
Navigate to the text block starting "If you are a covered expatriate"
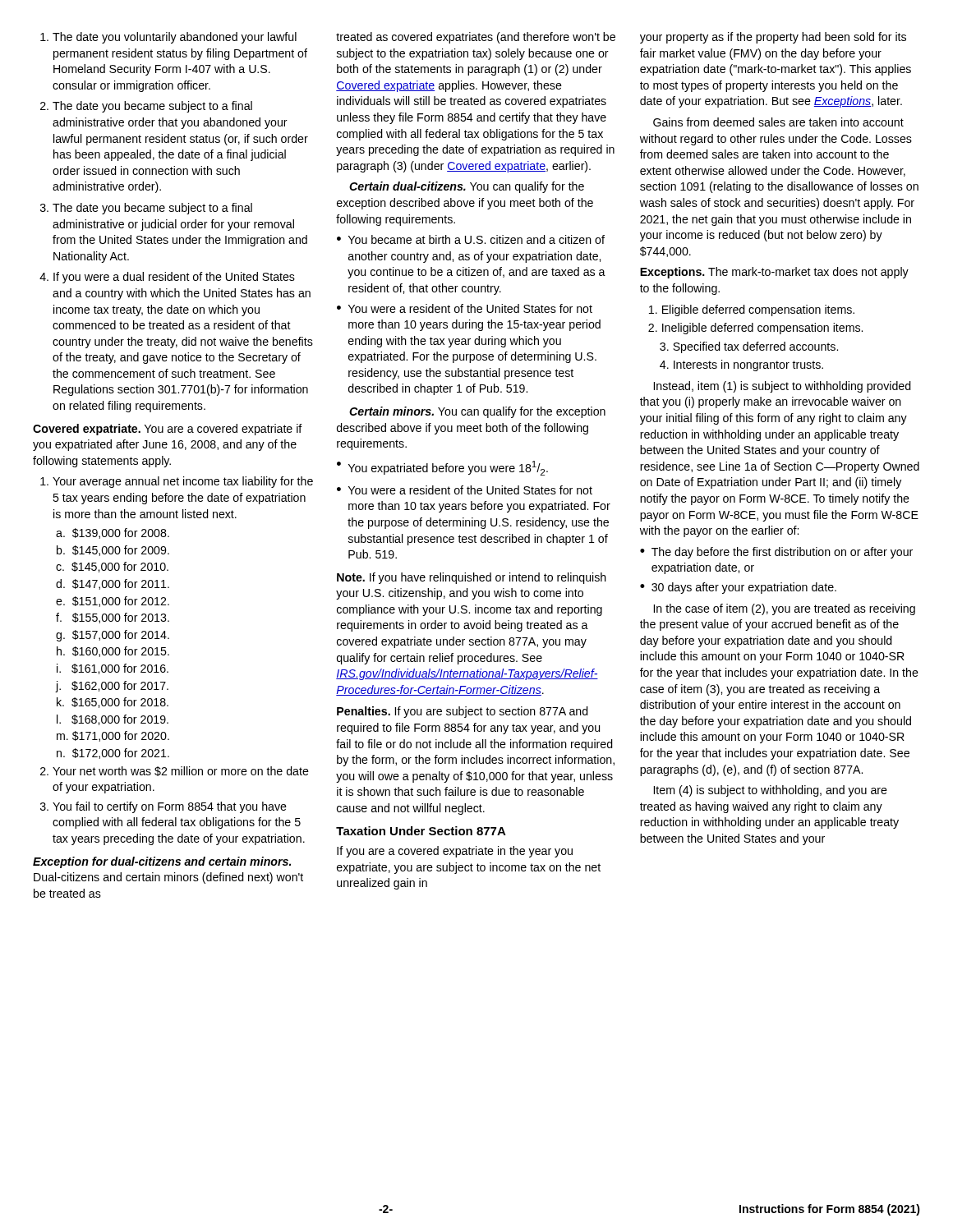476,868
